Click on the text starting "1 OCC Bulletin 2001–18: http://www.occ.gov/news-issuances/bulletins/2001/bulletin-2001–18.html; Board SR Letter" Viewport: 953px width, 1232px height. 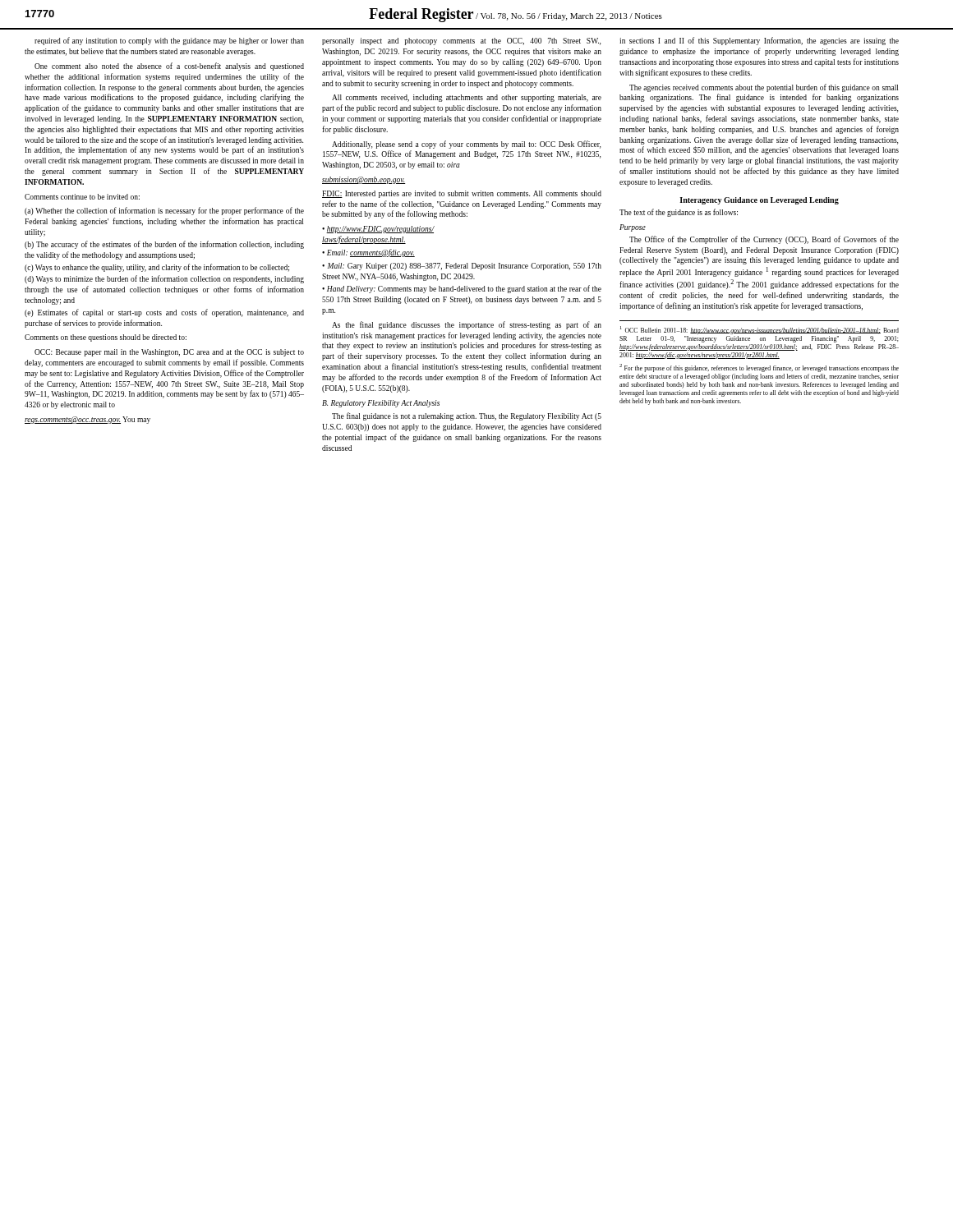(759, 365)
